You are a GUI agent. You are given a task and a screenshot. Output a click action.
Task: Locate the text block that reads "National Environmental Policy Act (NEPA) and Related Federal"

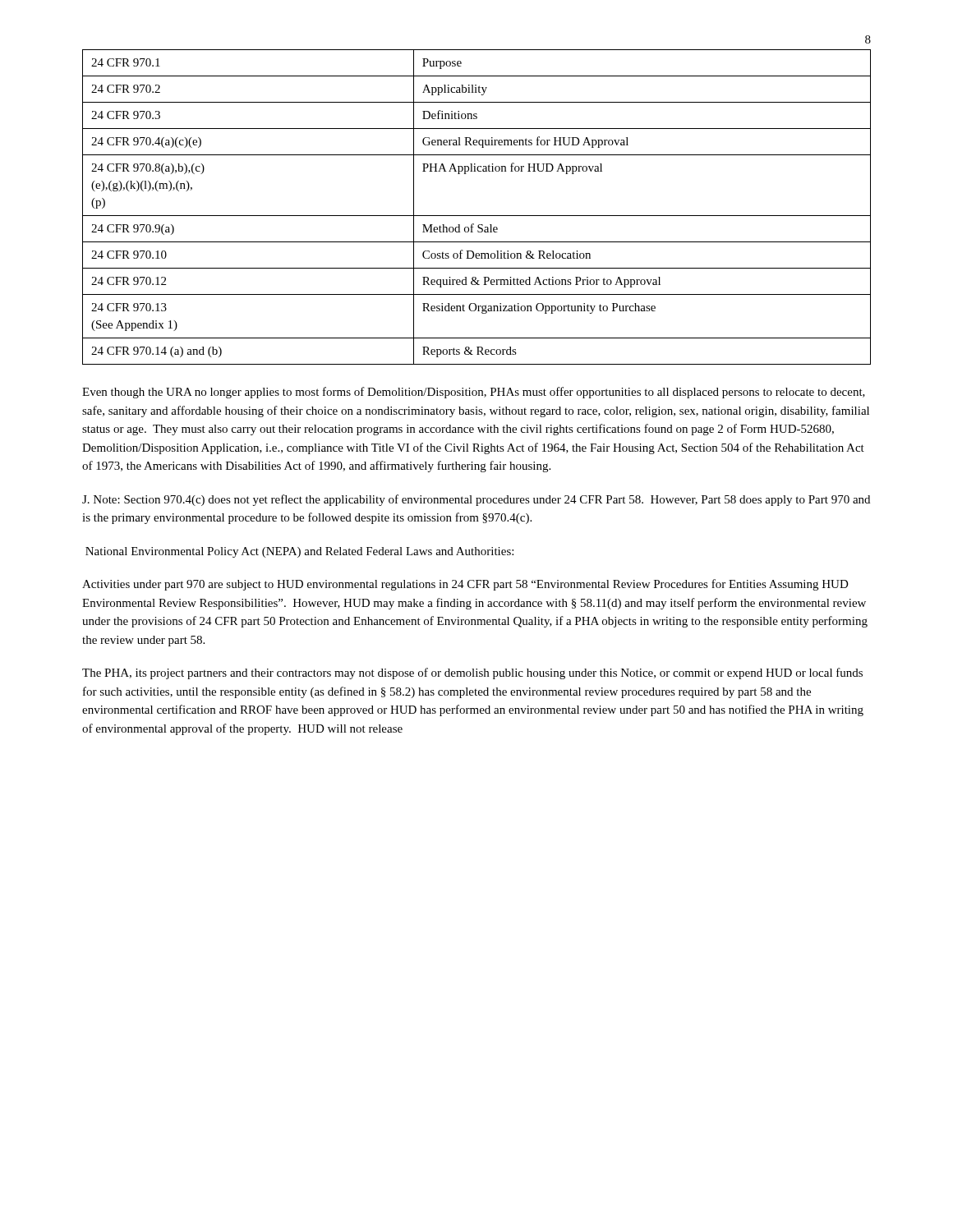coord(298,551)
